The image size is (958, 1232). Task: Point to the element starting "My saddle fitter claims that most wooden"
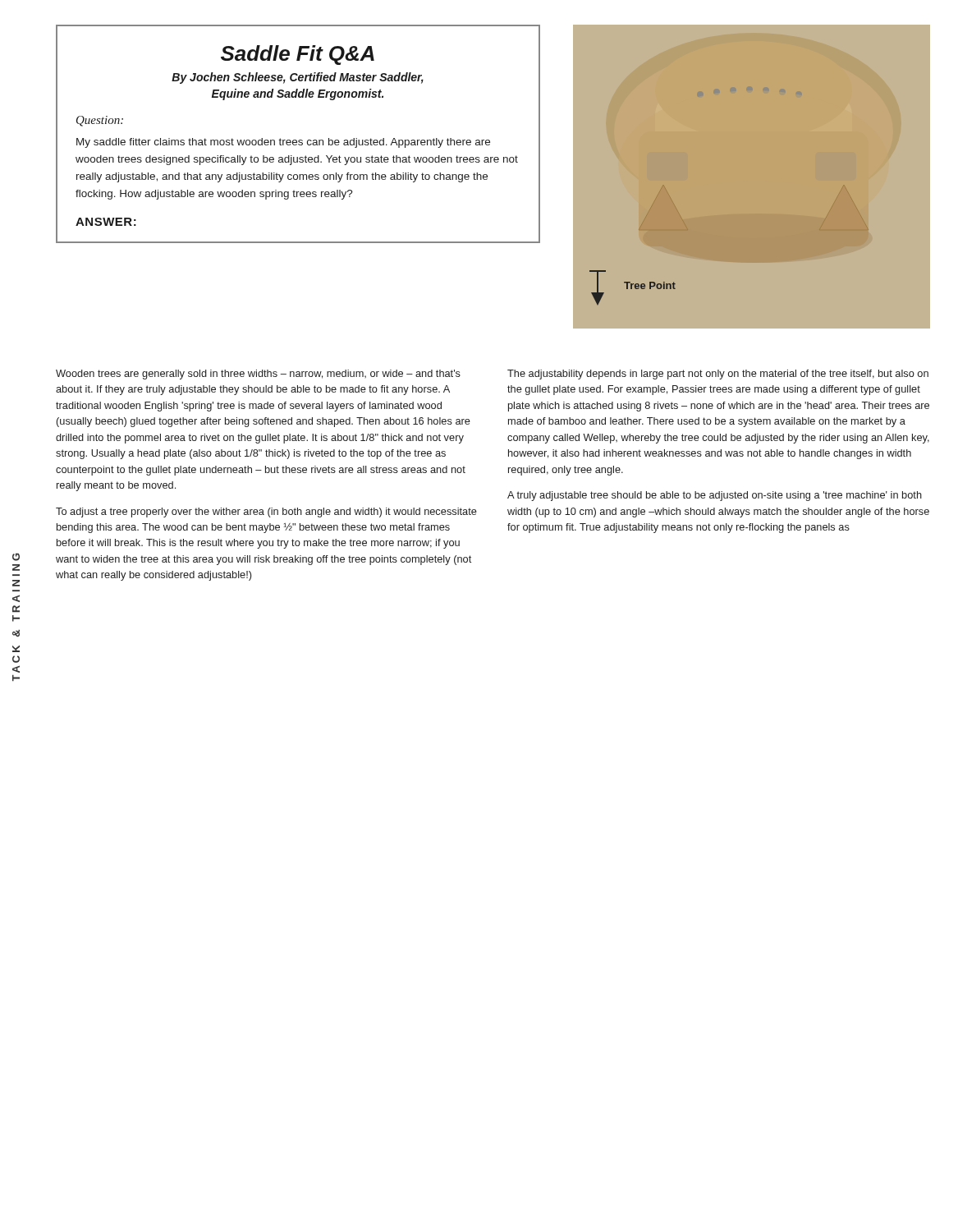pos(298,168)
